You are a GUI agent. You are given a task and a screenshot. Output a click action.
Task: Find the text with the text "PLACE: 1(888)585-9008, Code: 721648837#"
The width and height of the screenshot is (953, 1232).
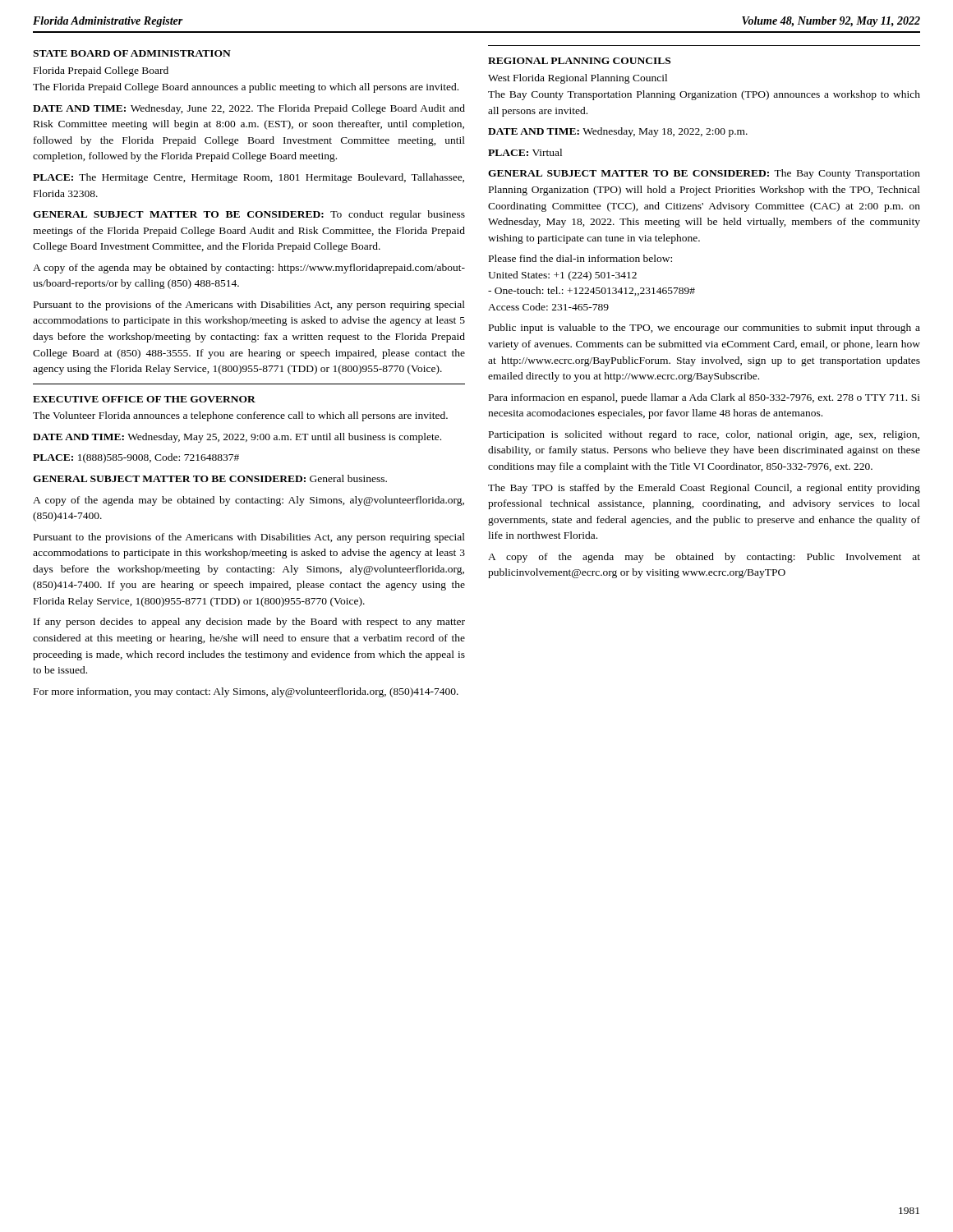(x=249, y=458)
